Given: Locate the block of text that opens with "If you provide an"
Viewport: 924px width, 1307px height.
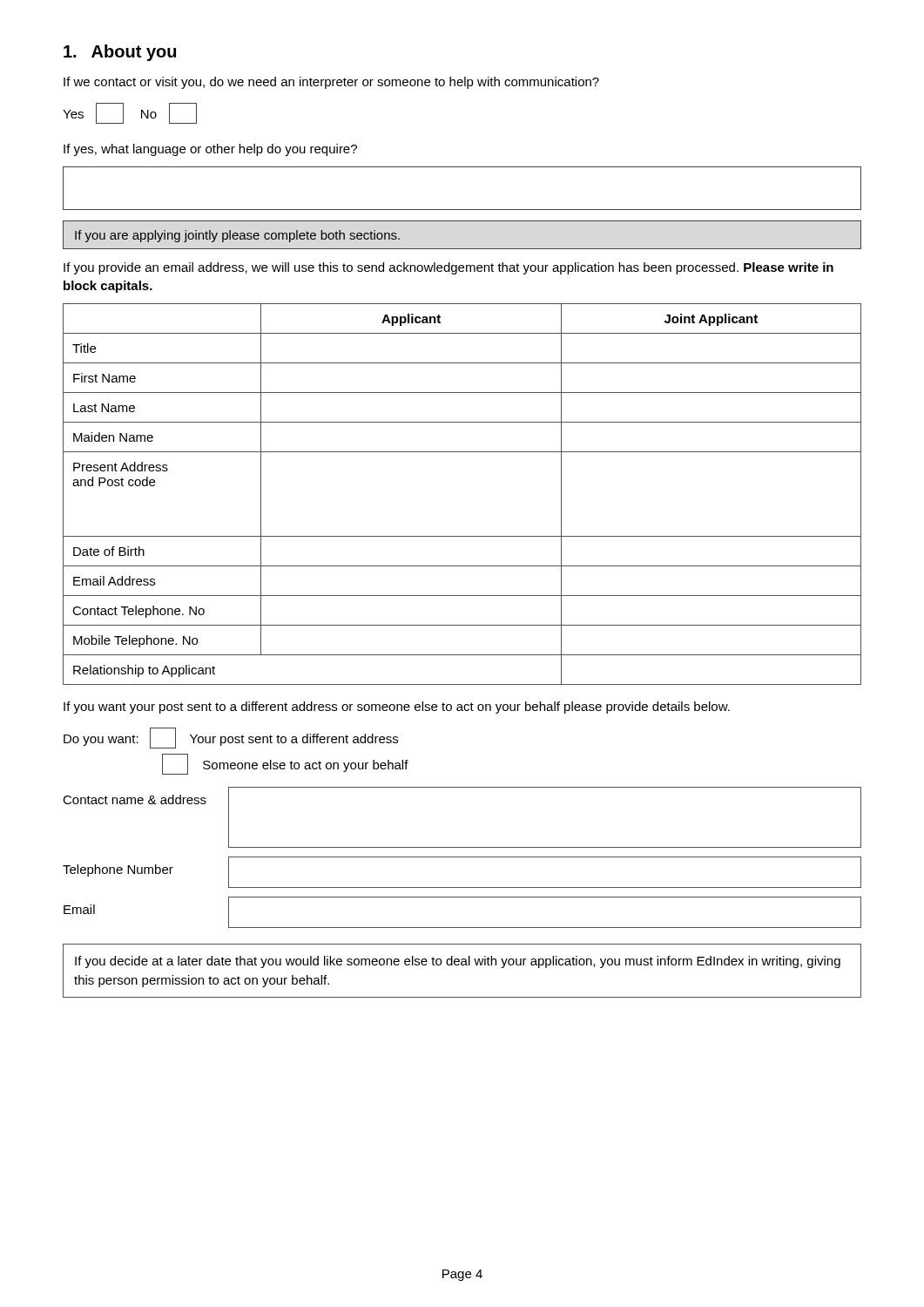Looking at the screenshot, I should tap(448, 276).
